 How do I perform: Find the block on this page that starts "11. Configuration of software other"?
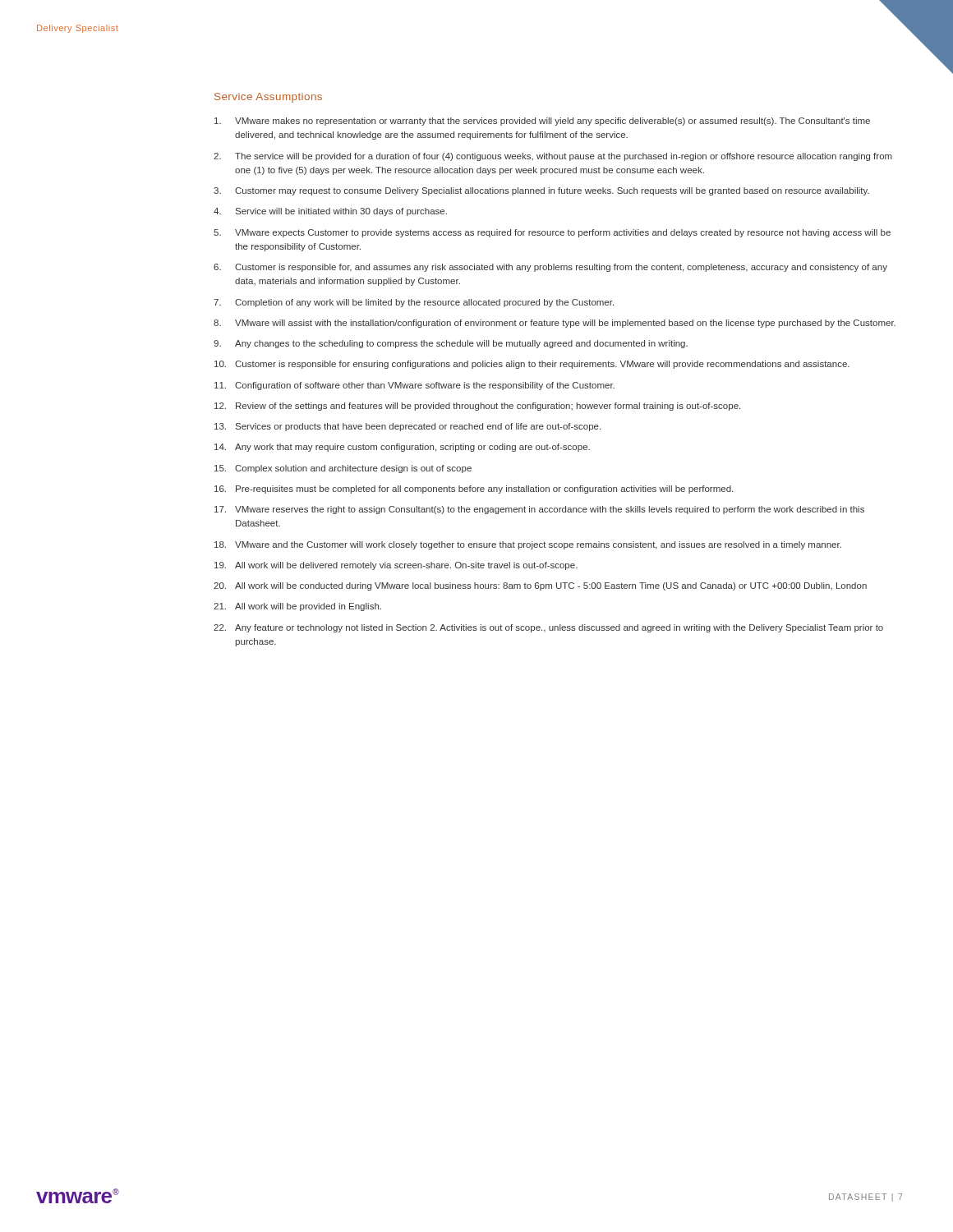tap(559, 385)
